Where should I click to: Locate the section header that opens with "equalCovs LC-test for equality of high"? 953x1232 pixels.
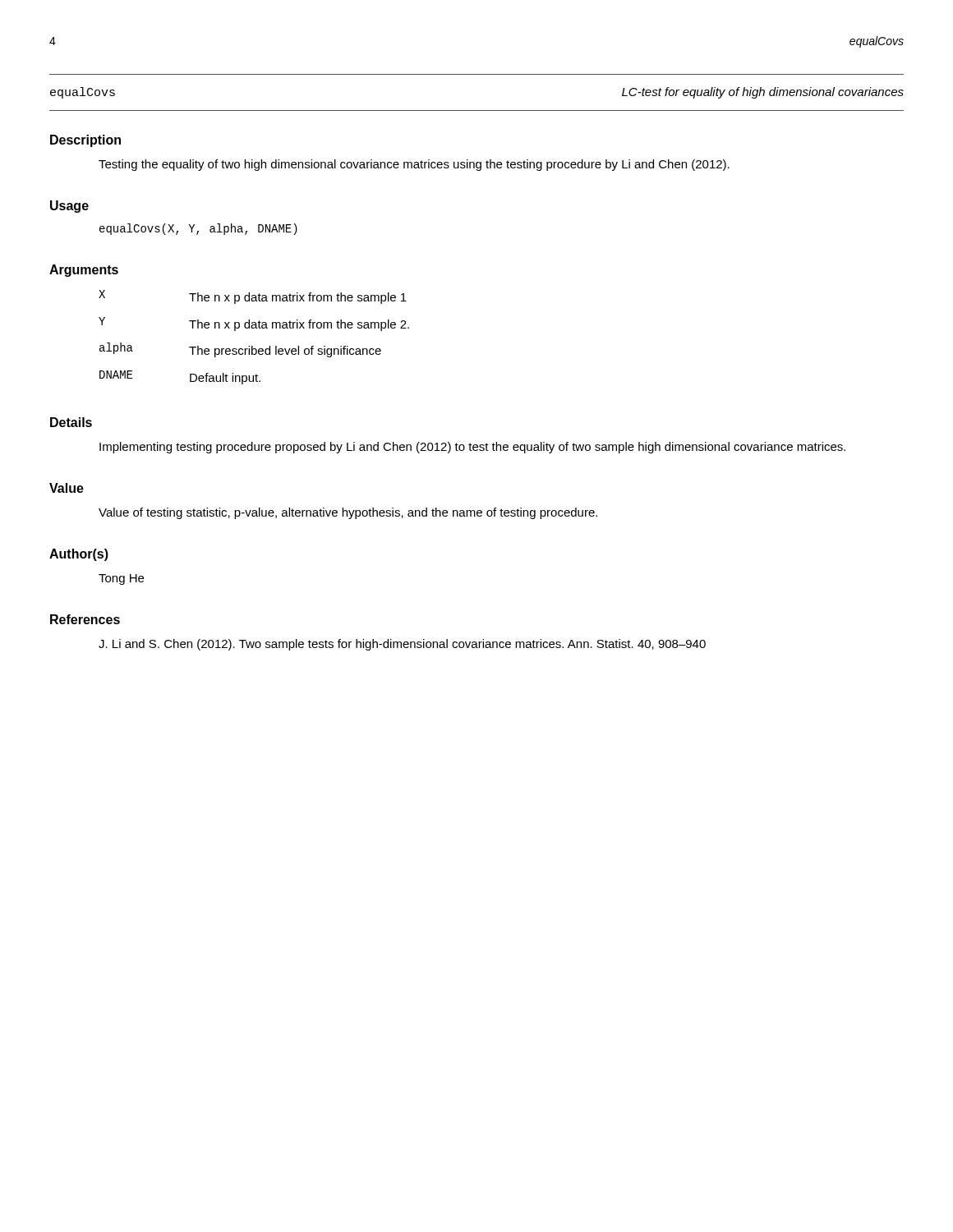coord(83,92)
